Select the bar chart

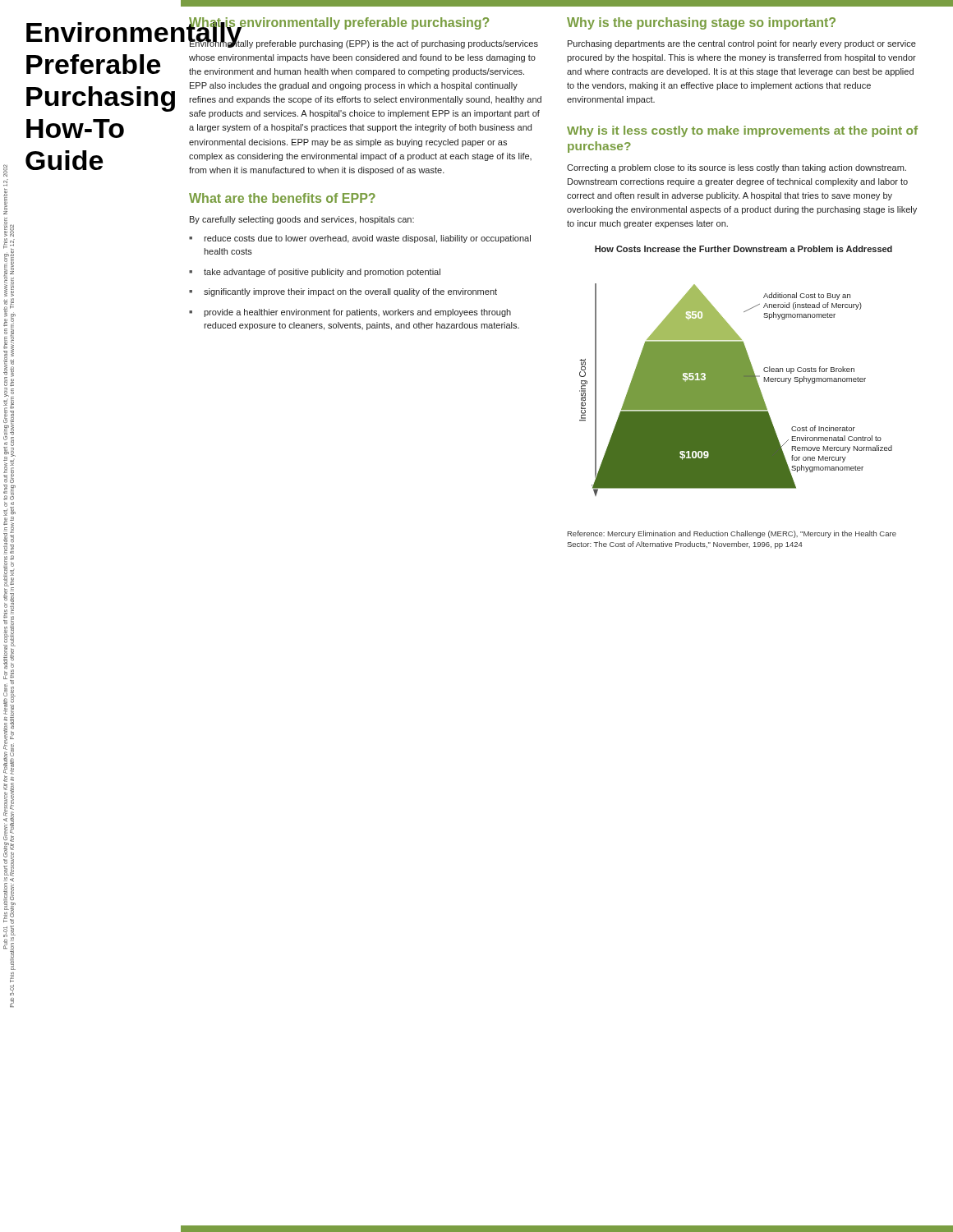click(x=743, y=390)
